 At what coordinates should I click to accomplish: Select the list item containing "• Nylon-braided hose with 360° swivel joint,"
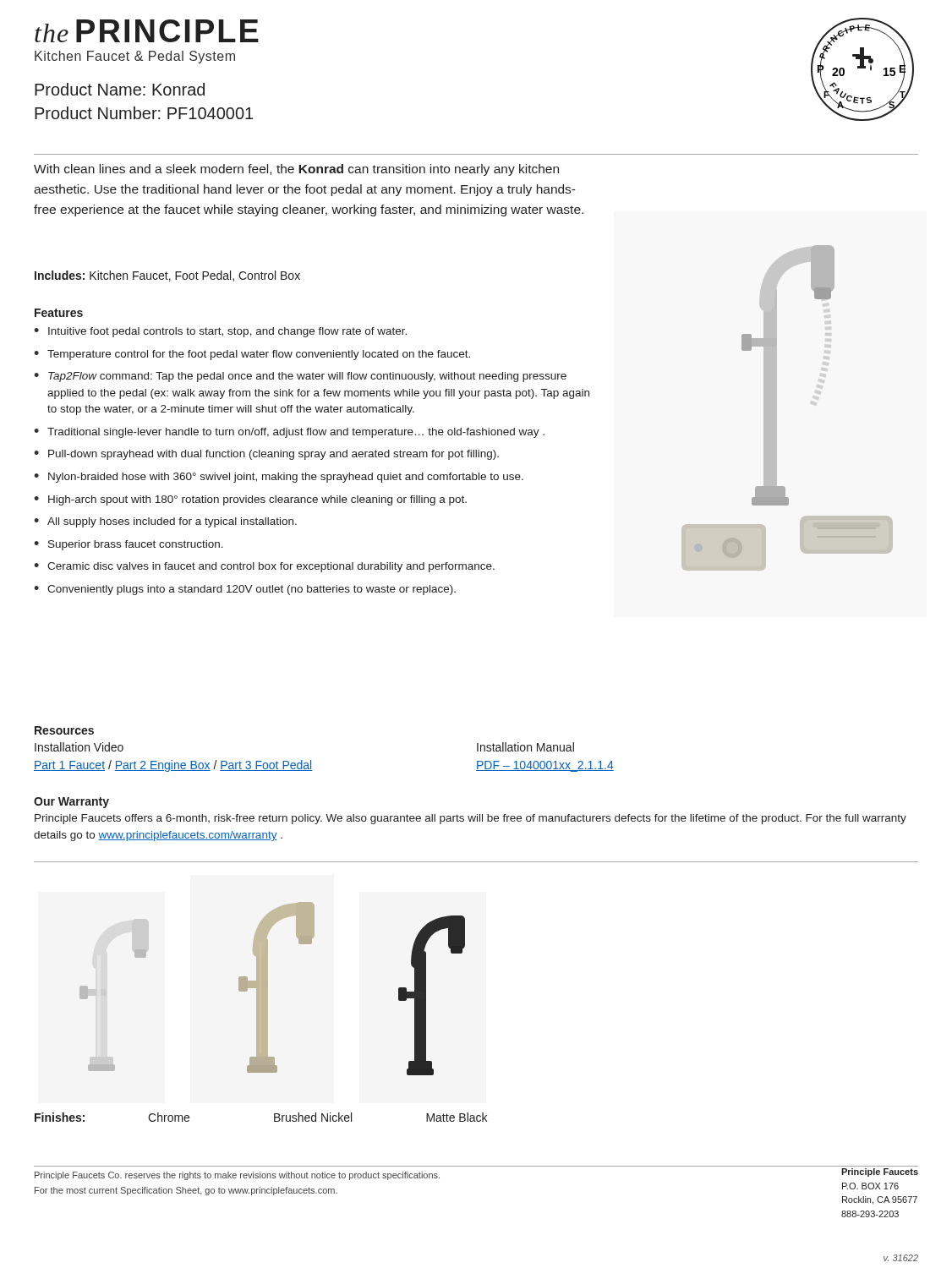point(315,477)
